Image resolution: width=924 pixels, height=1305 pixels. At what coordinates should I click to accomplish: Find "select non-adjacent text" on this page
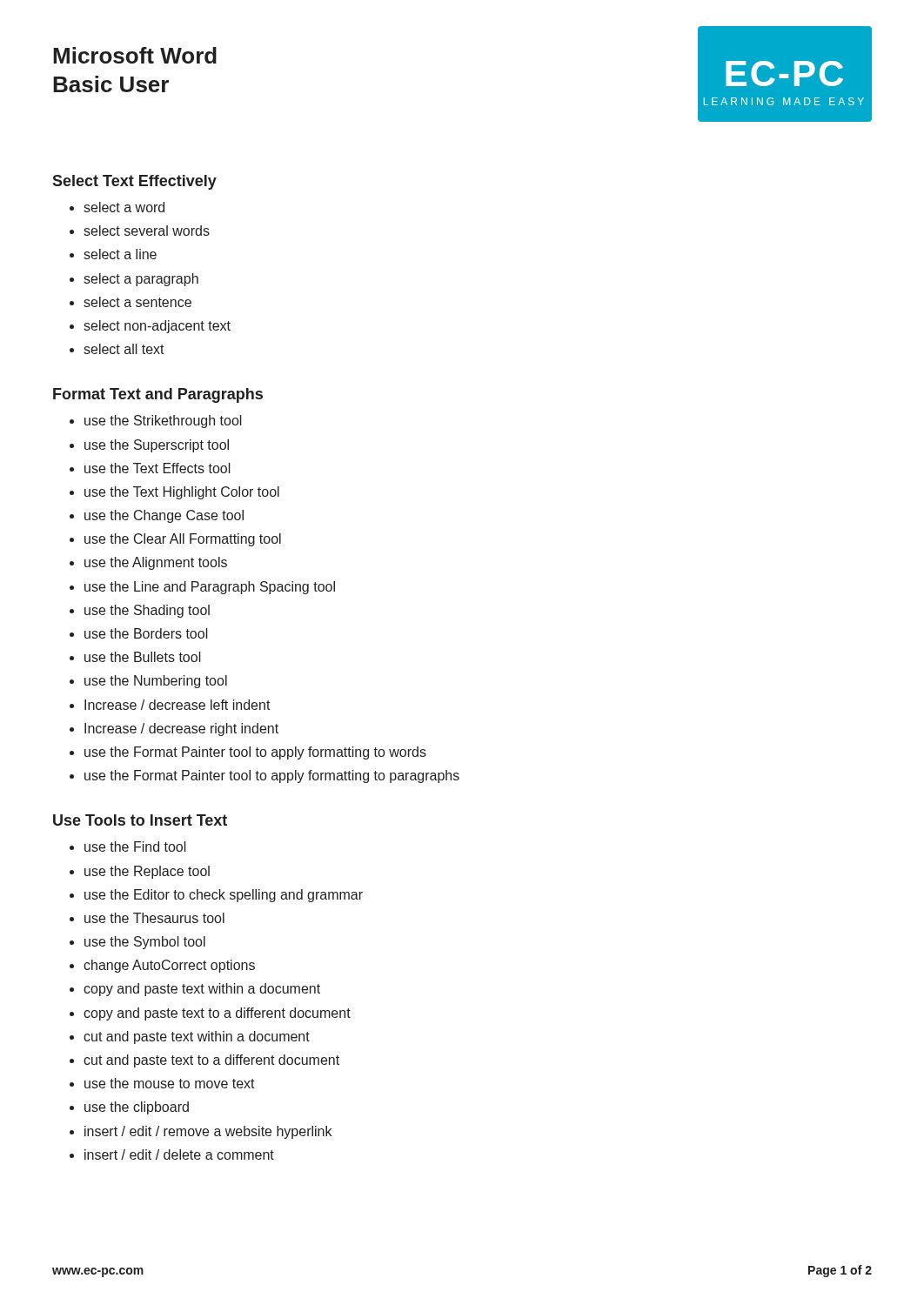157,327
